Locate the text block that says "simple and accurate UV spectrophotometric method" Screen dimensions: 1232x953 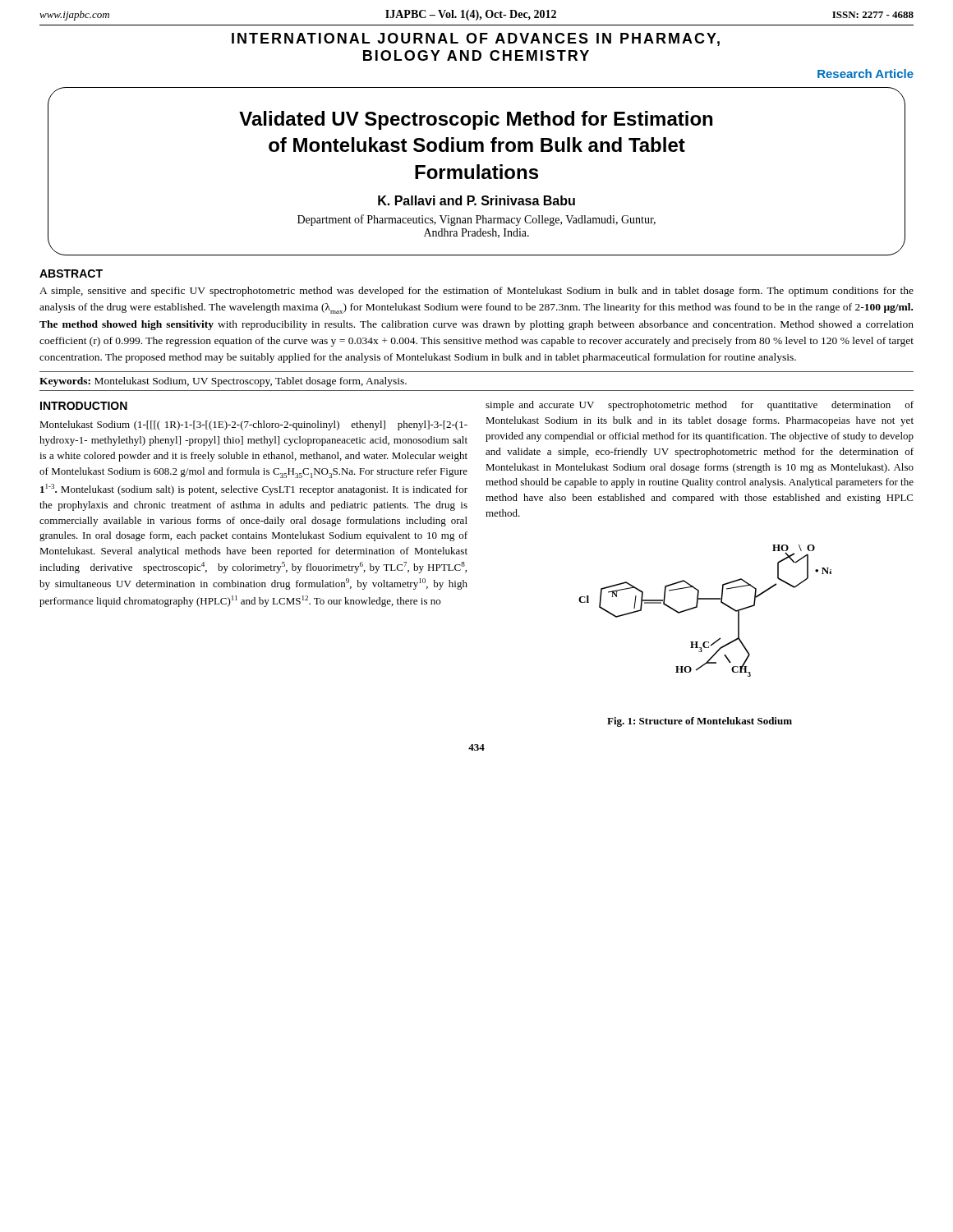click(x=700, y=460)
